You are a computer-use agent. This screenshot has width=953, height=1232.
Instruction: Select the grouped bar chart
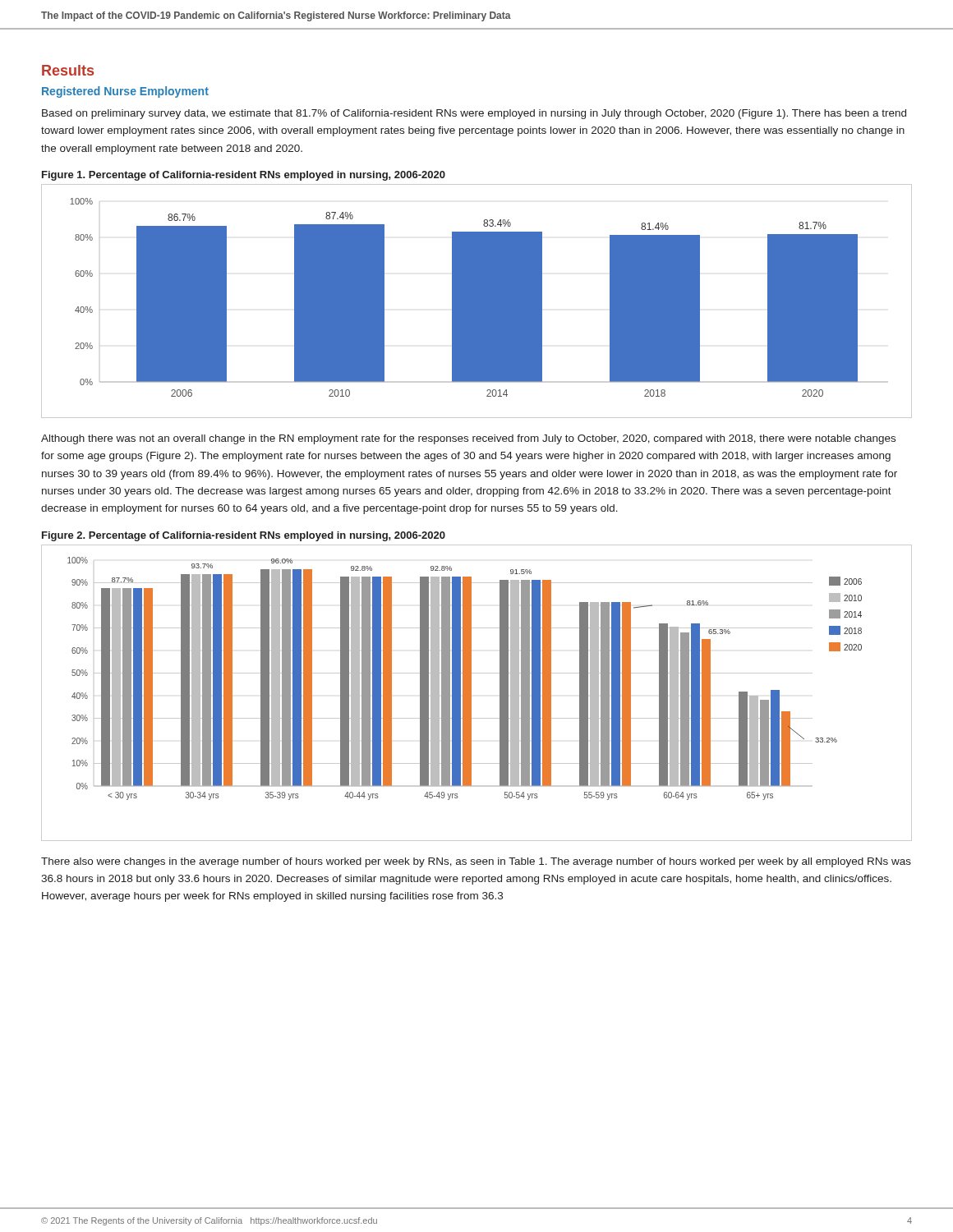point(476,693)
